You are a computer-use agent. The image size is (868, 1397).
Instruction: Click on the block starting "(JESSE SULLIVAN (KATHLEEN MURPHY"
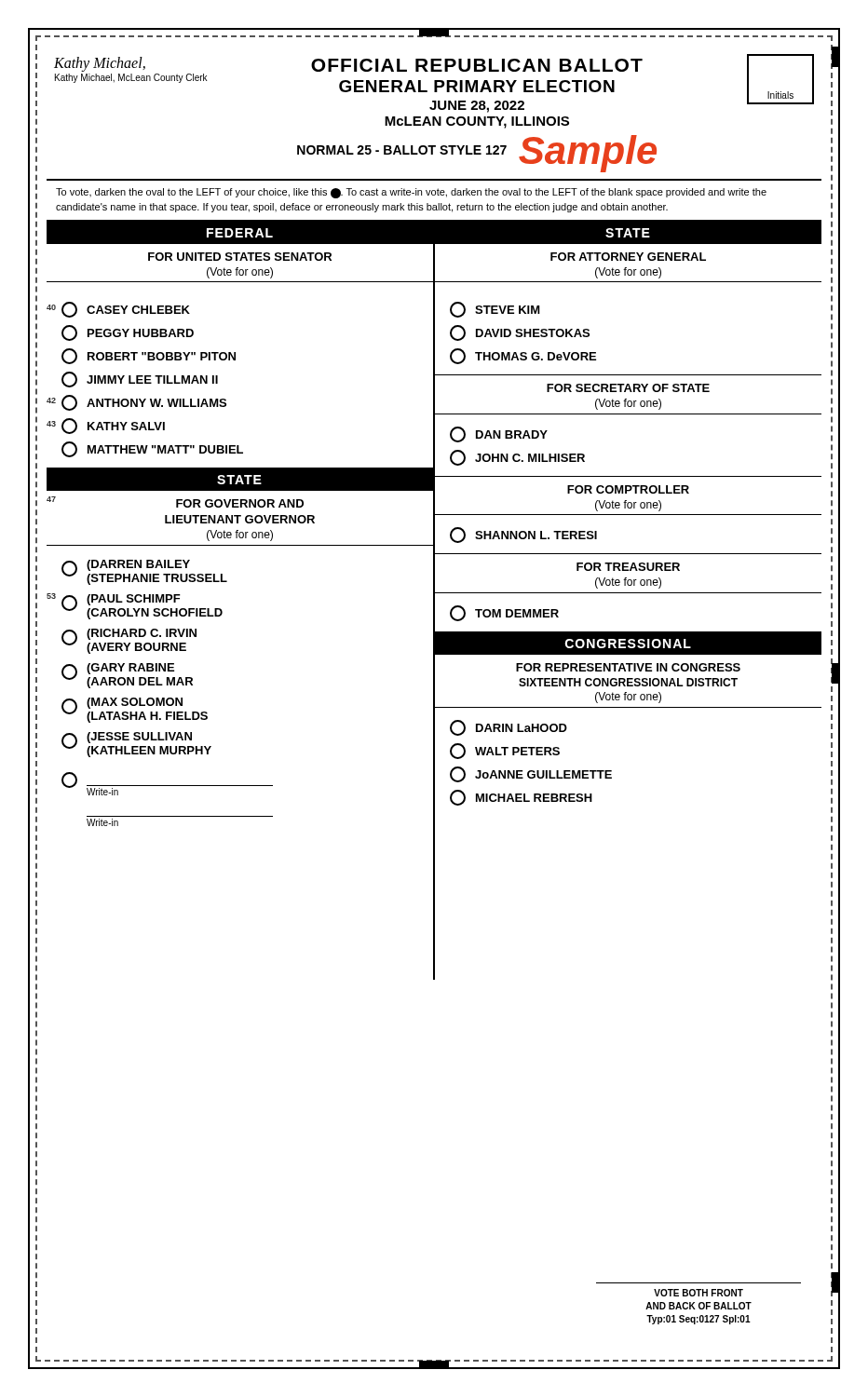coord(136,743)
